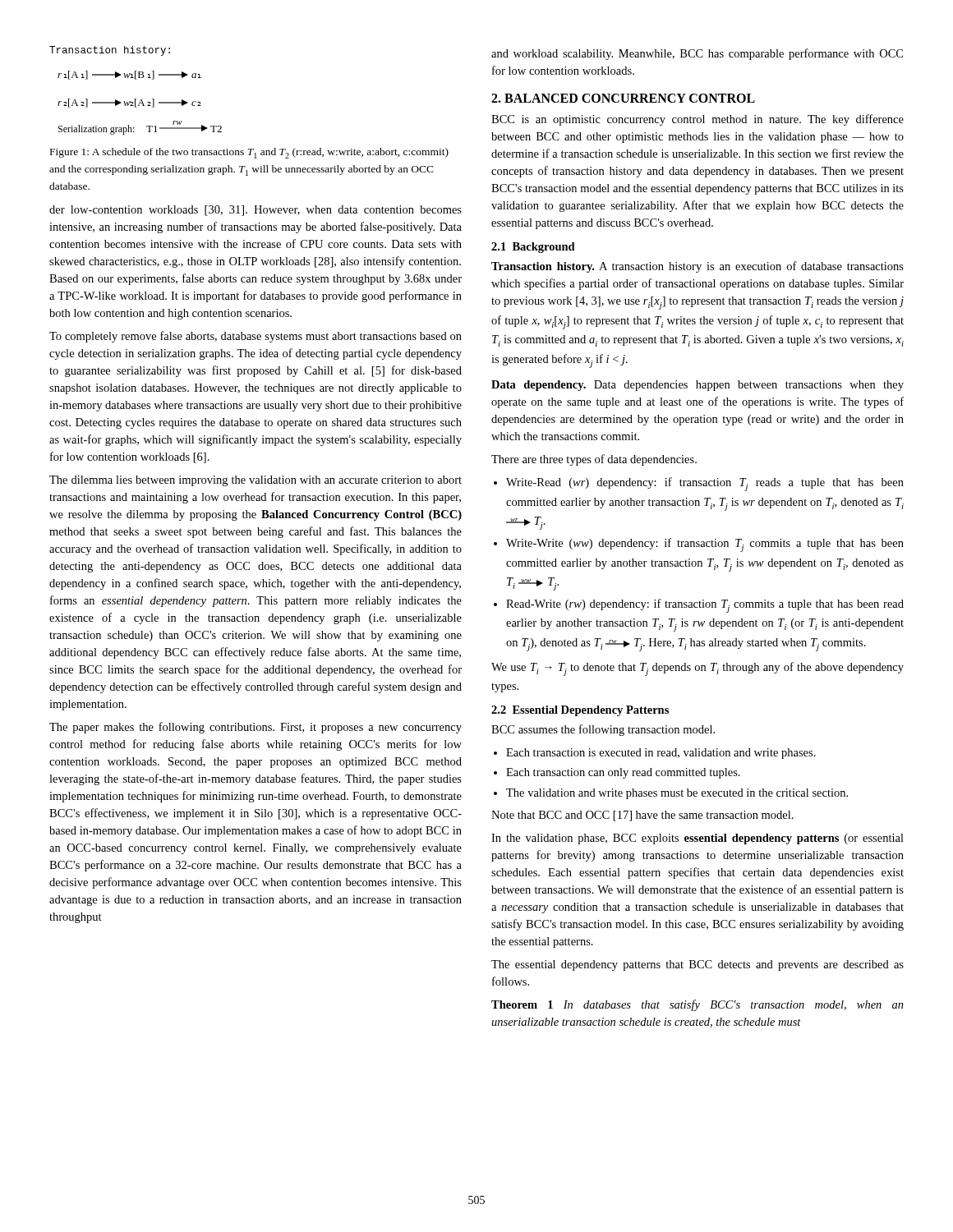Click on the list item that says "Write-Write (ww) dependency: if transaction Tj commits a"
953x1232 pixels.
pos(705,563)
